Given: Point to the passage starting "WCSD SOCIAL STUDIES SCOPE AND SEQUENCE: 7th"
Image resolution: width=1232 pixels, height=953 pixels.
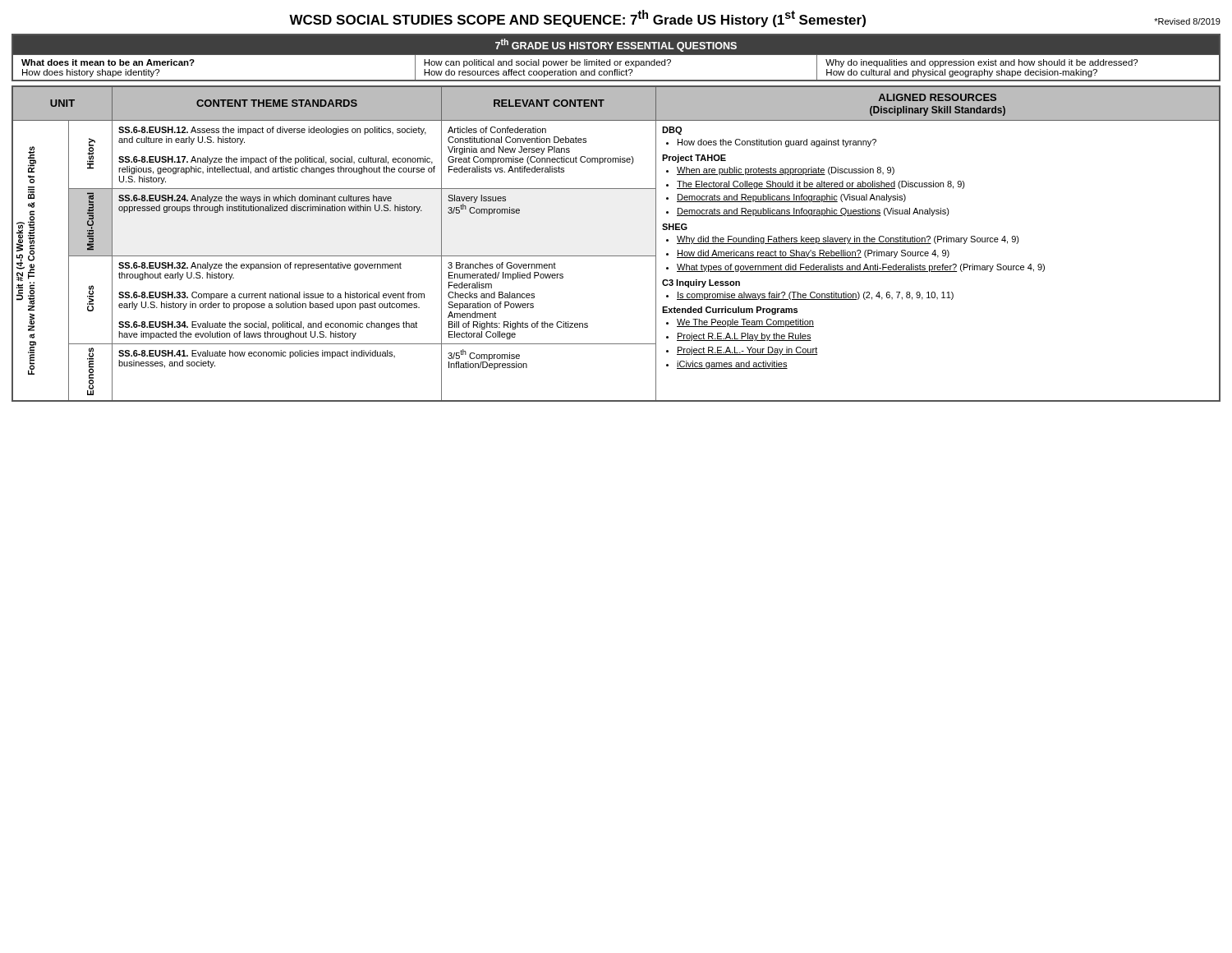Looking at the screenshot, I should tap(616, 18).
